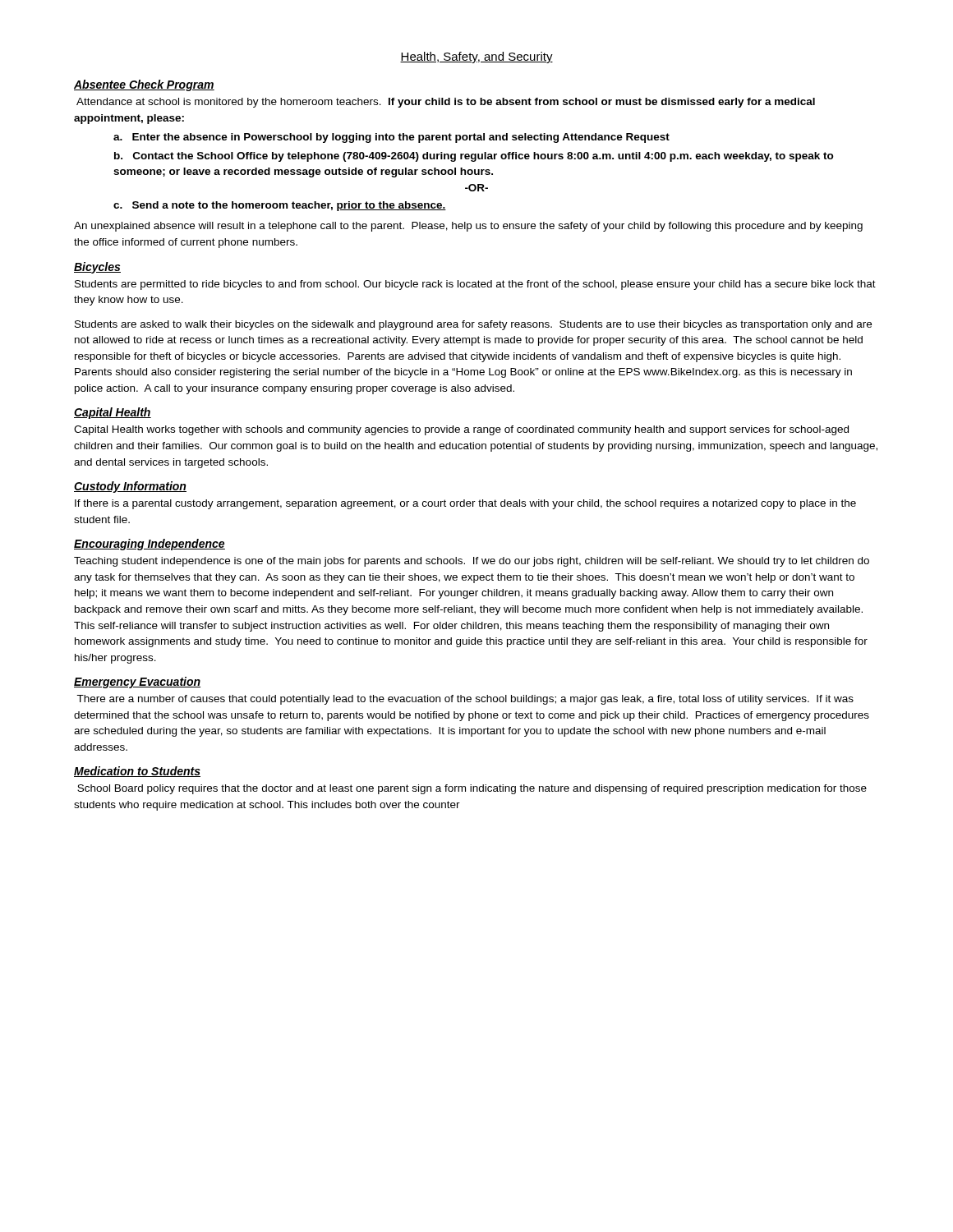
Task: Locate the passage starting "Attendance at school is monitored by the homeroom"
Action: (445, 109)
